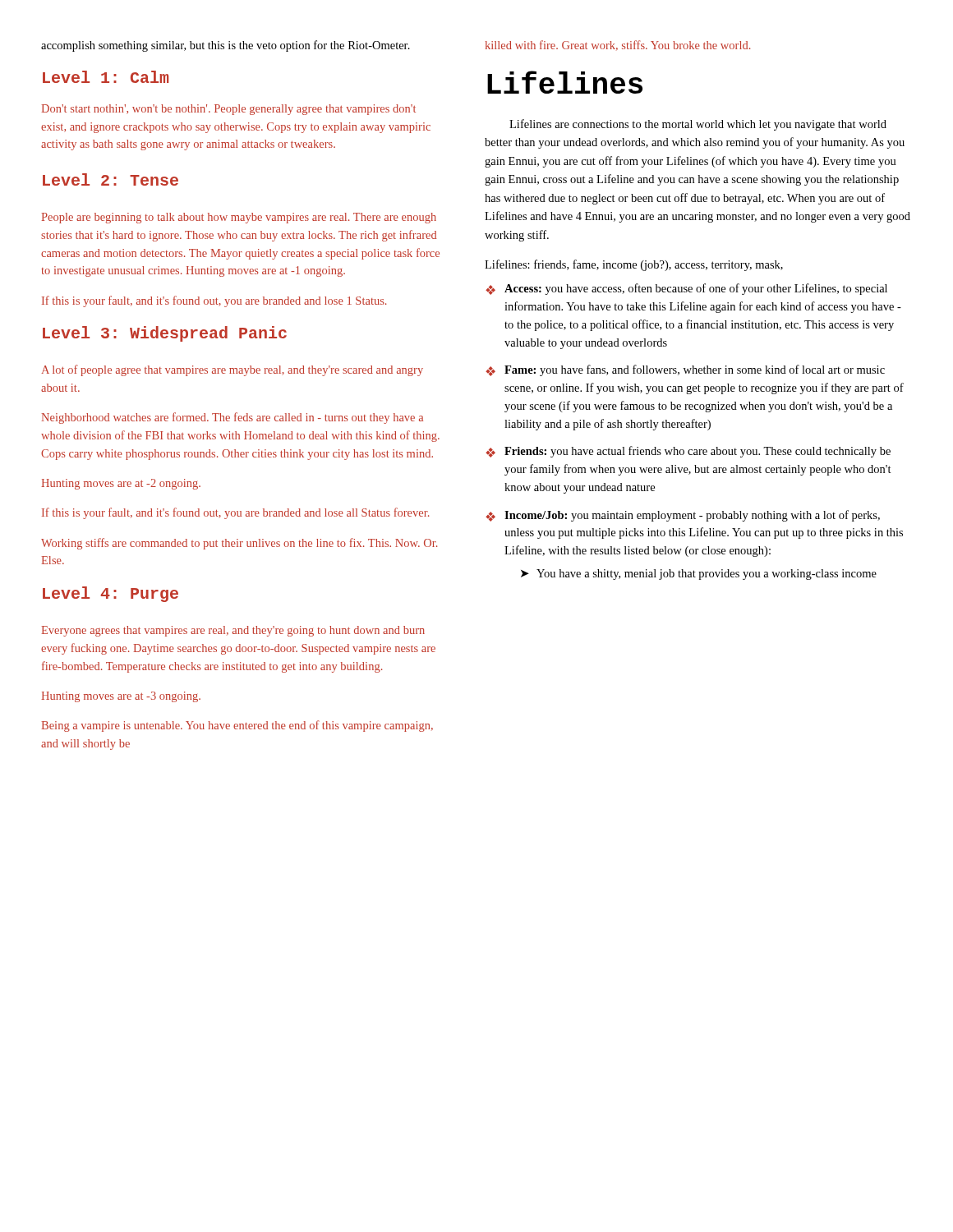Locate the list item with the text "❖ Access: you have access, often because"

[x=698, y=316]
